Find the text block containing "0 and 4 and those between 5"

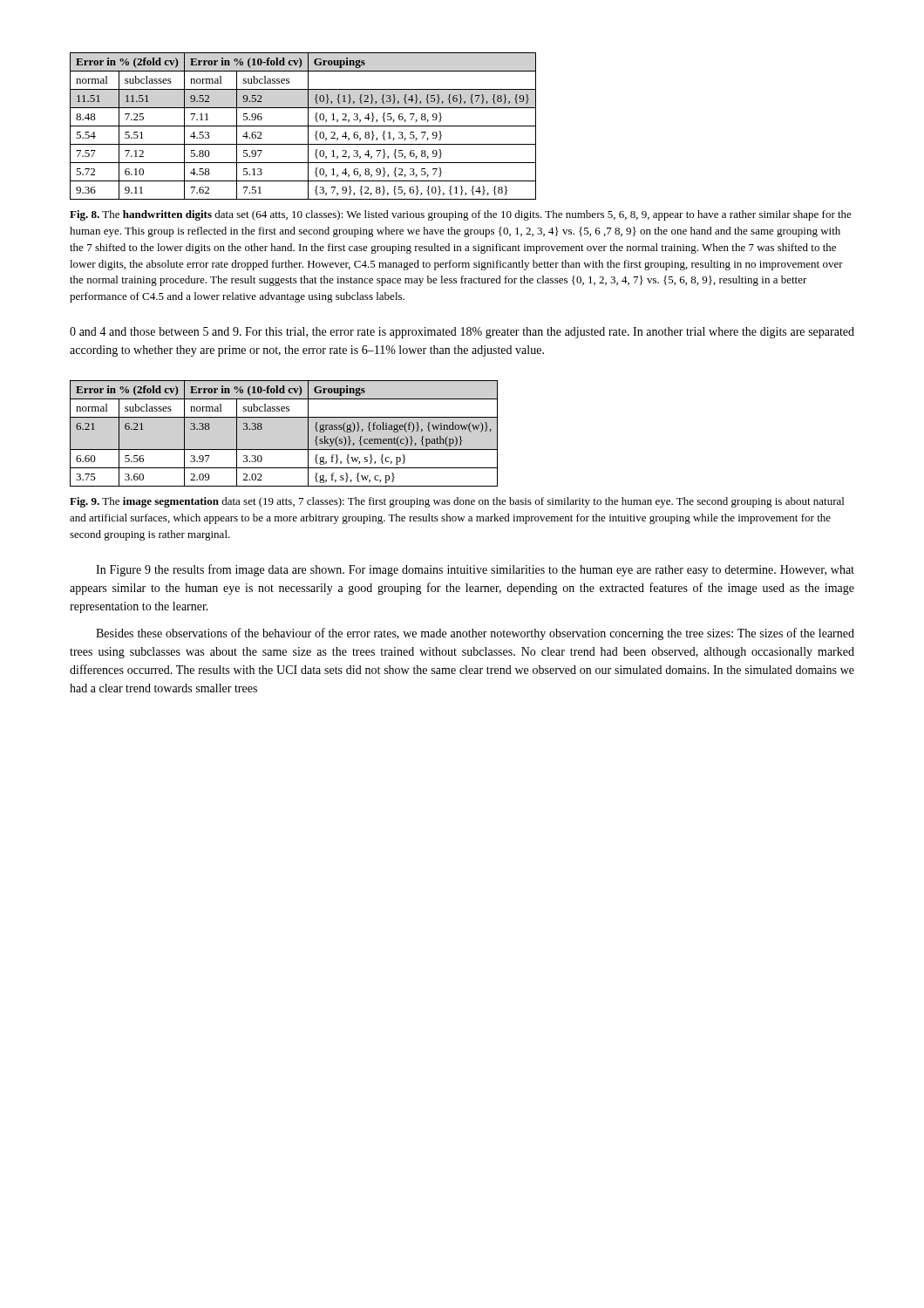point(462,341)
